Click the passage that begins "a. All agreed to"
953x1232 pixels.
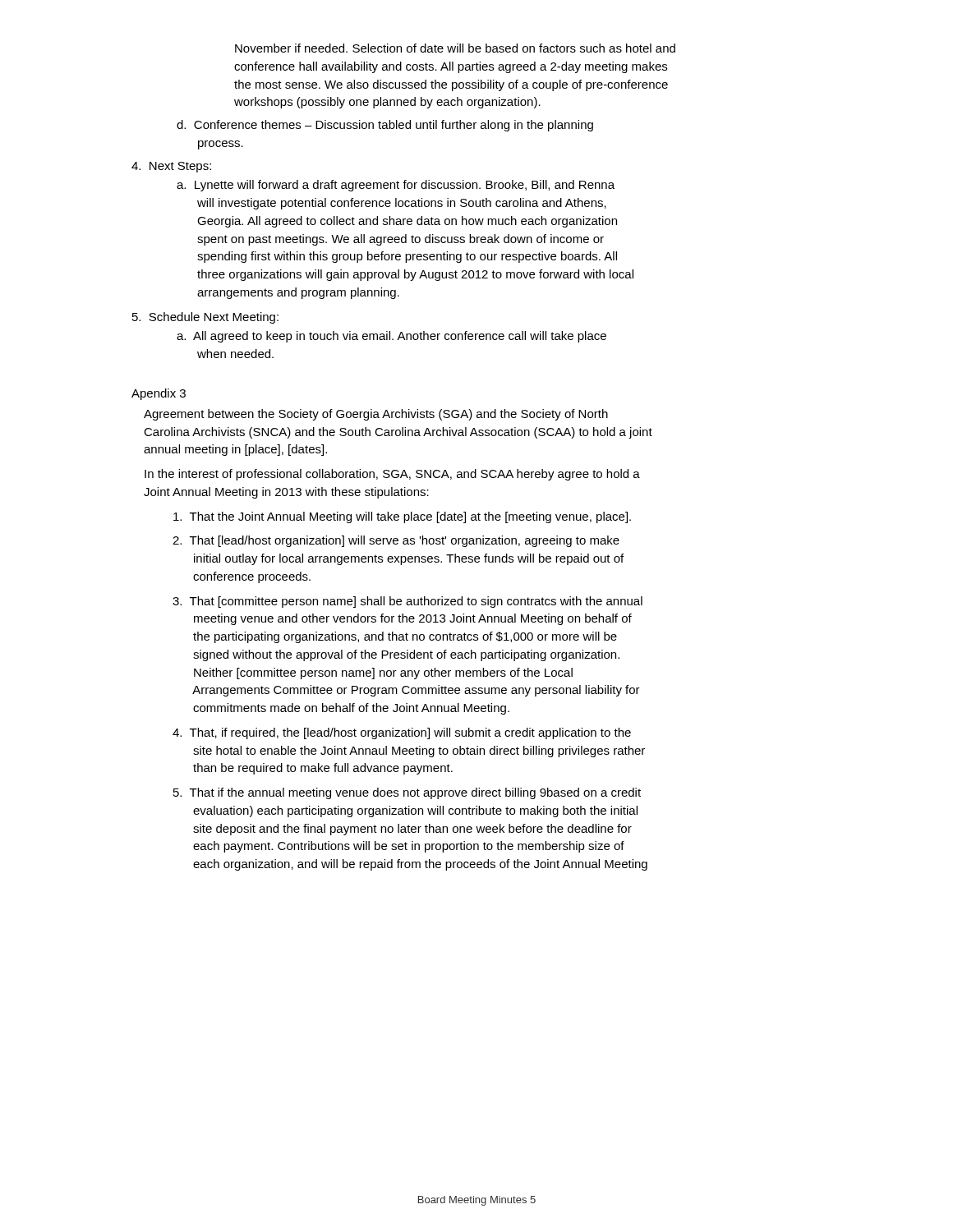pos(392,345)
